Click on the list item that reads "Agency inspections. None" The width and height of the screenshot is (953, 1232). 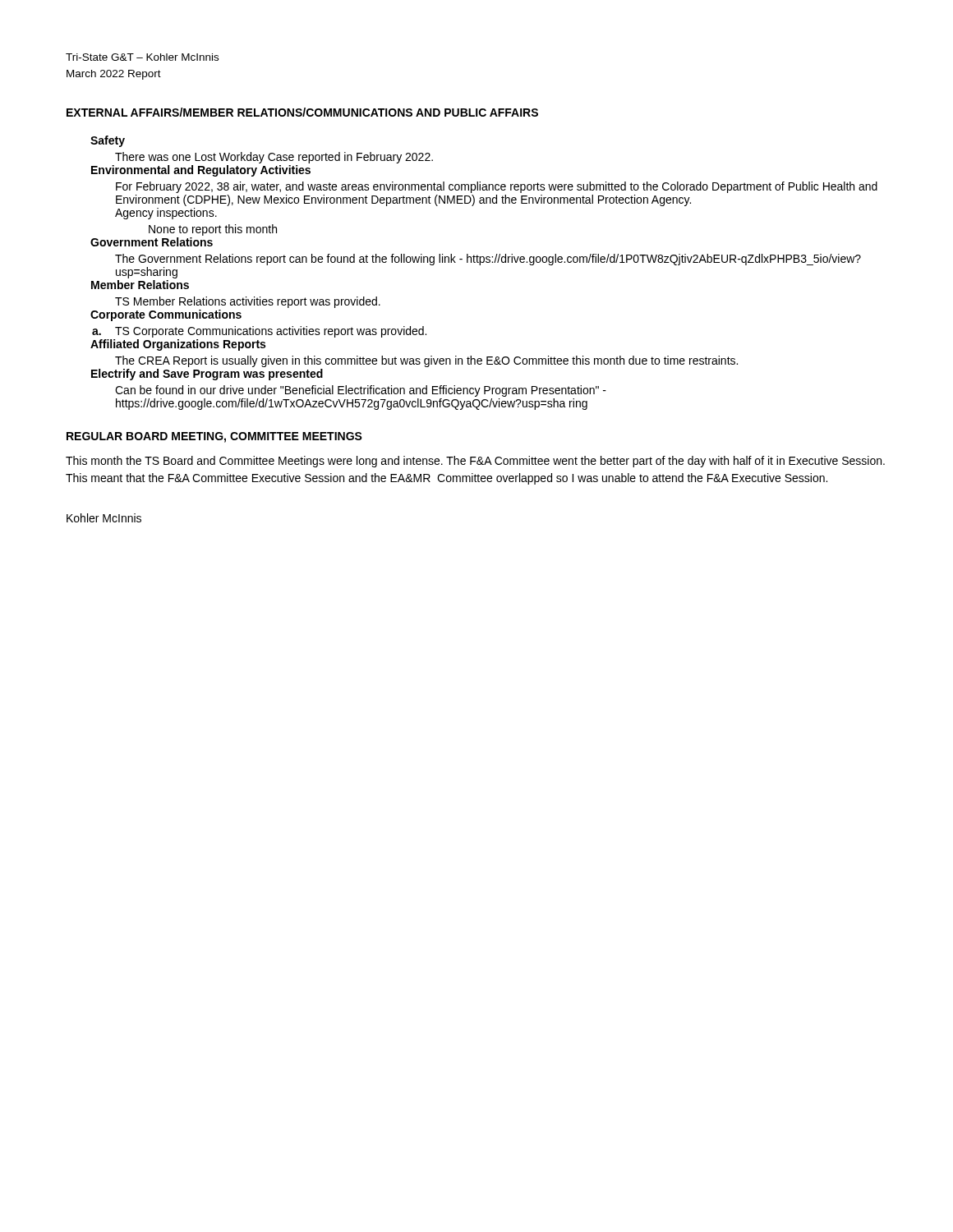click(x=166, y=214)
